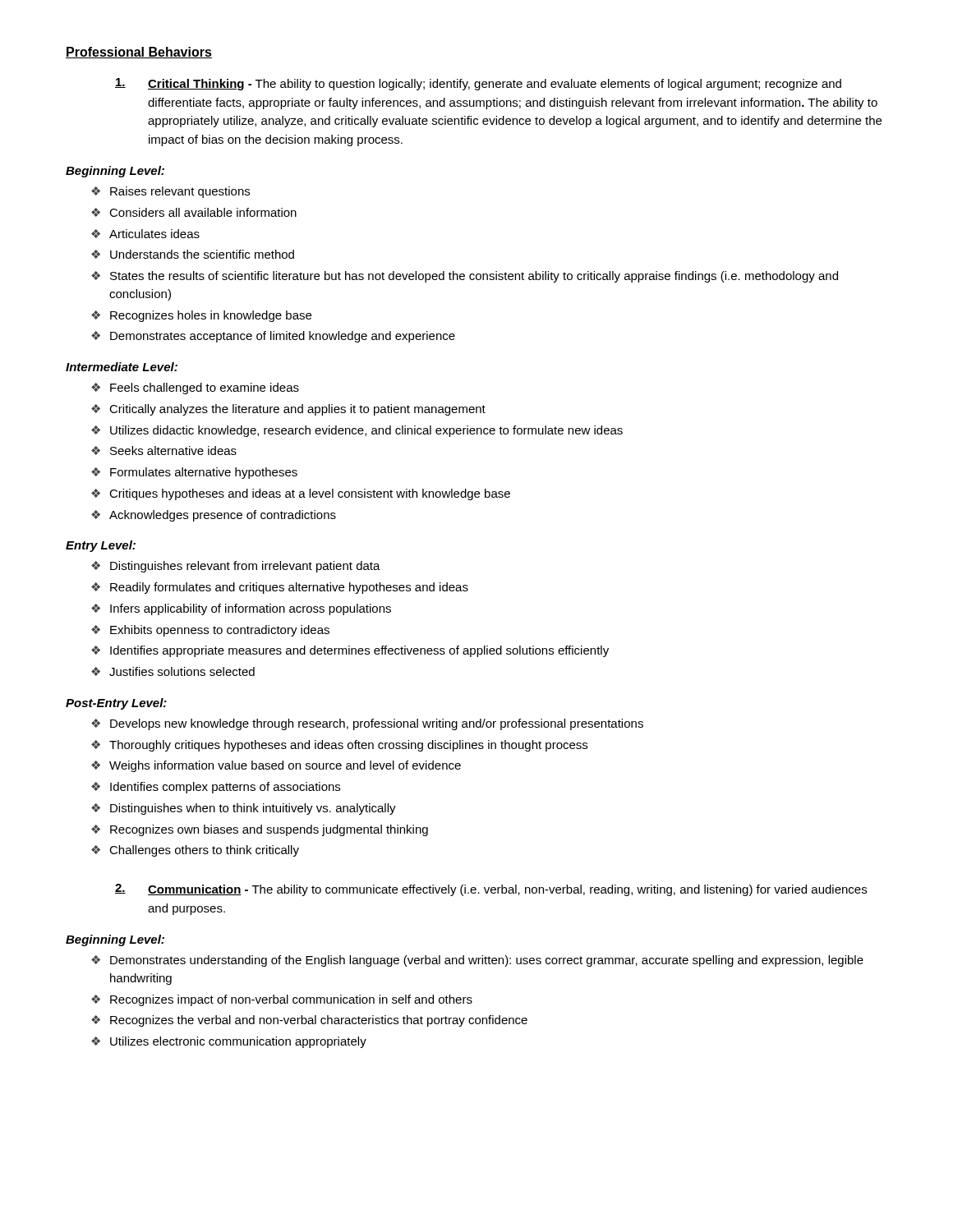The width and height of the screenshot is (953, 1232).
Task: Click on the region starting "❖Articulates ideas"
Action: (x=145, y=234)
